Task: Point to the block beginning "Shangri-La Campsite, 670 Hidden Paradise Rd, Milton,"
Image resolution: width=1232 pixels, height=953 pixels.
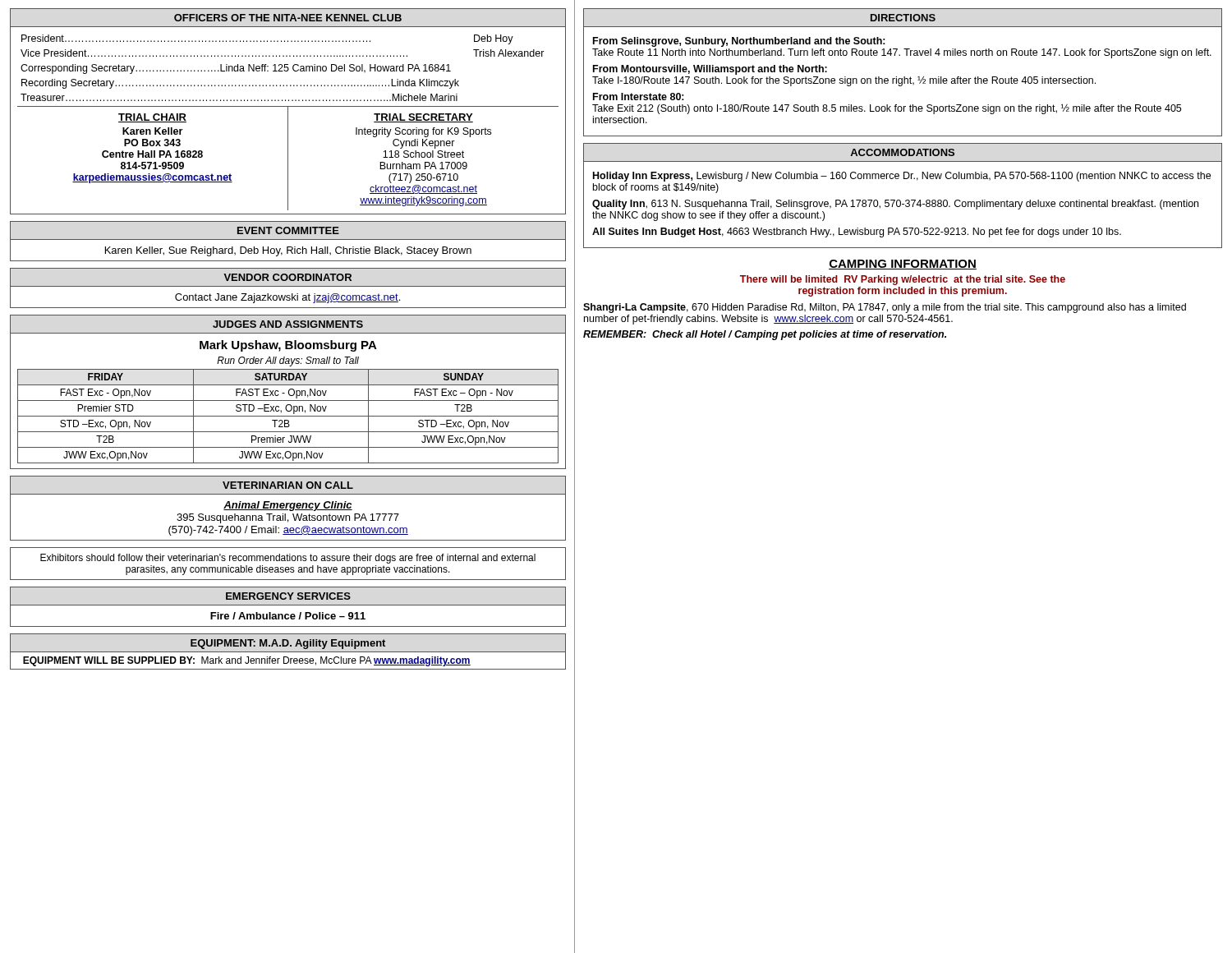Action: coord(885,313)
